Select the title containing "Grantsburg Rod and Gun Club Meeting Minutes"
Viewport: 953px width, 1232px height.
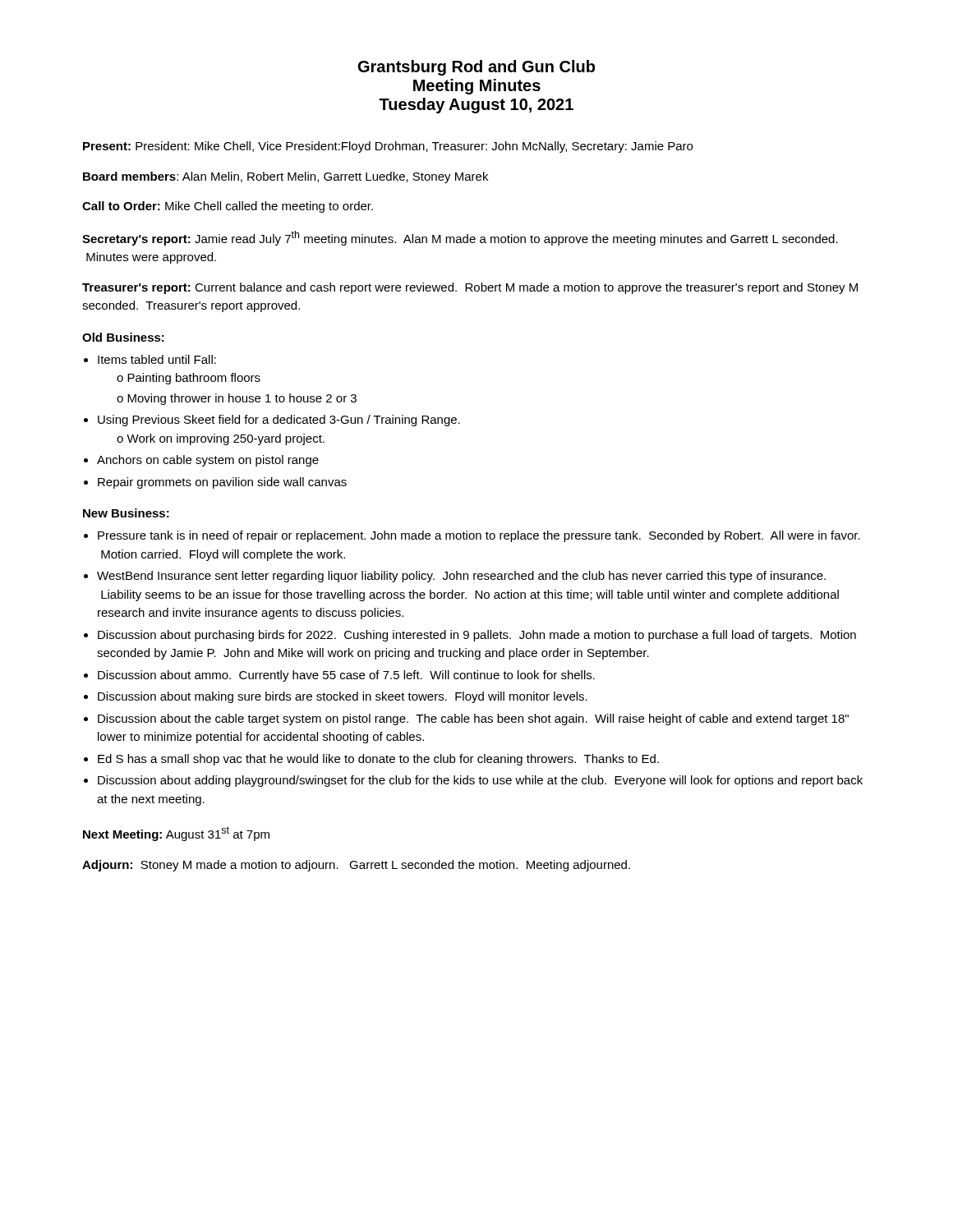click(476, 86)
